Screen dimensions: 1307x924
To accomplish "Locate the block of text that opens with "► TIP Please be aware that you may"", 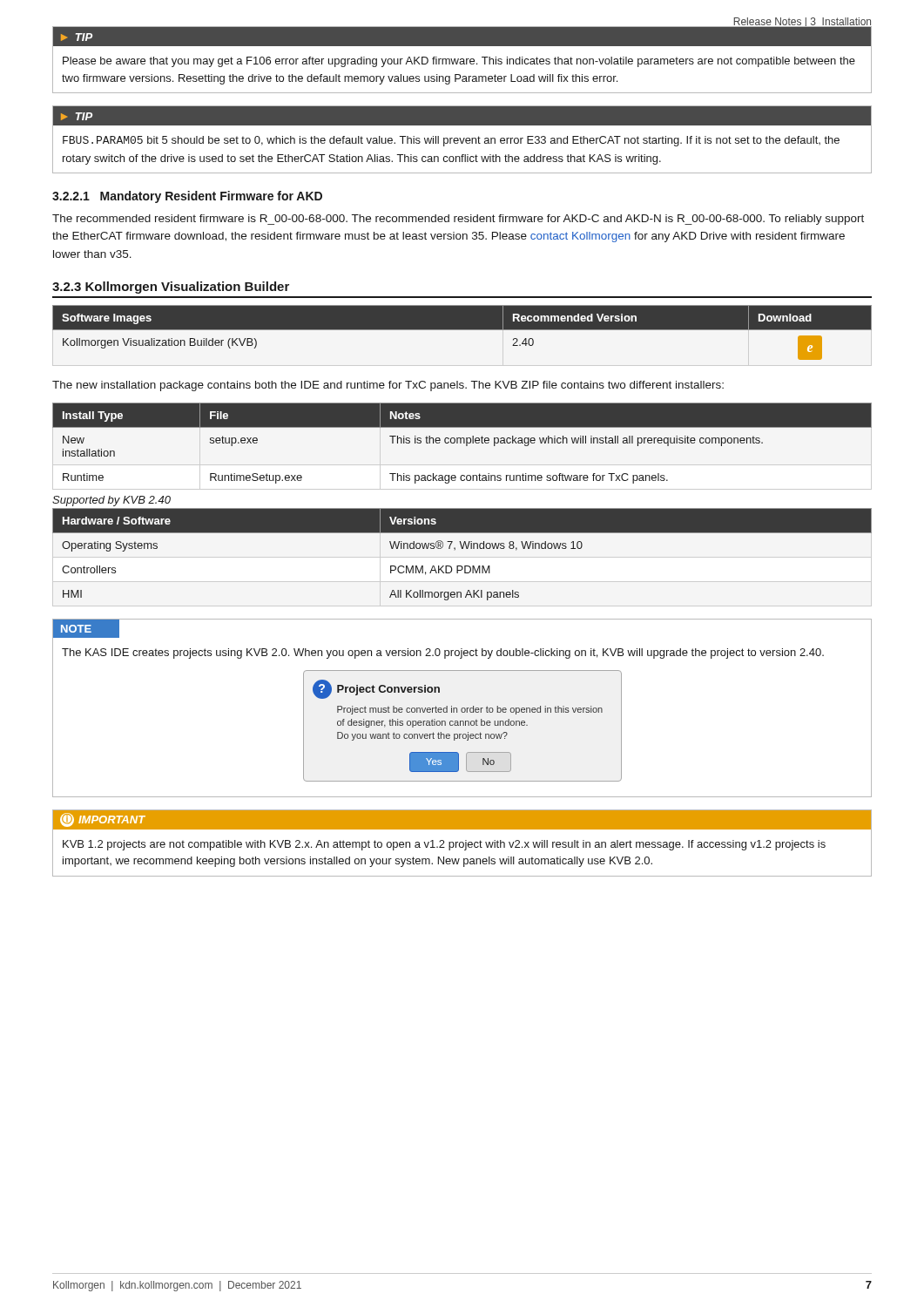I will click(462, 60).
